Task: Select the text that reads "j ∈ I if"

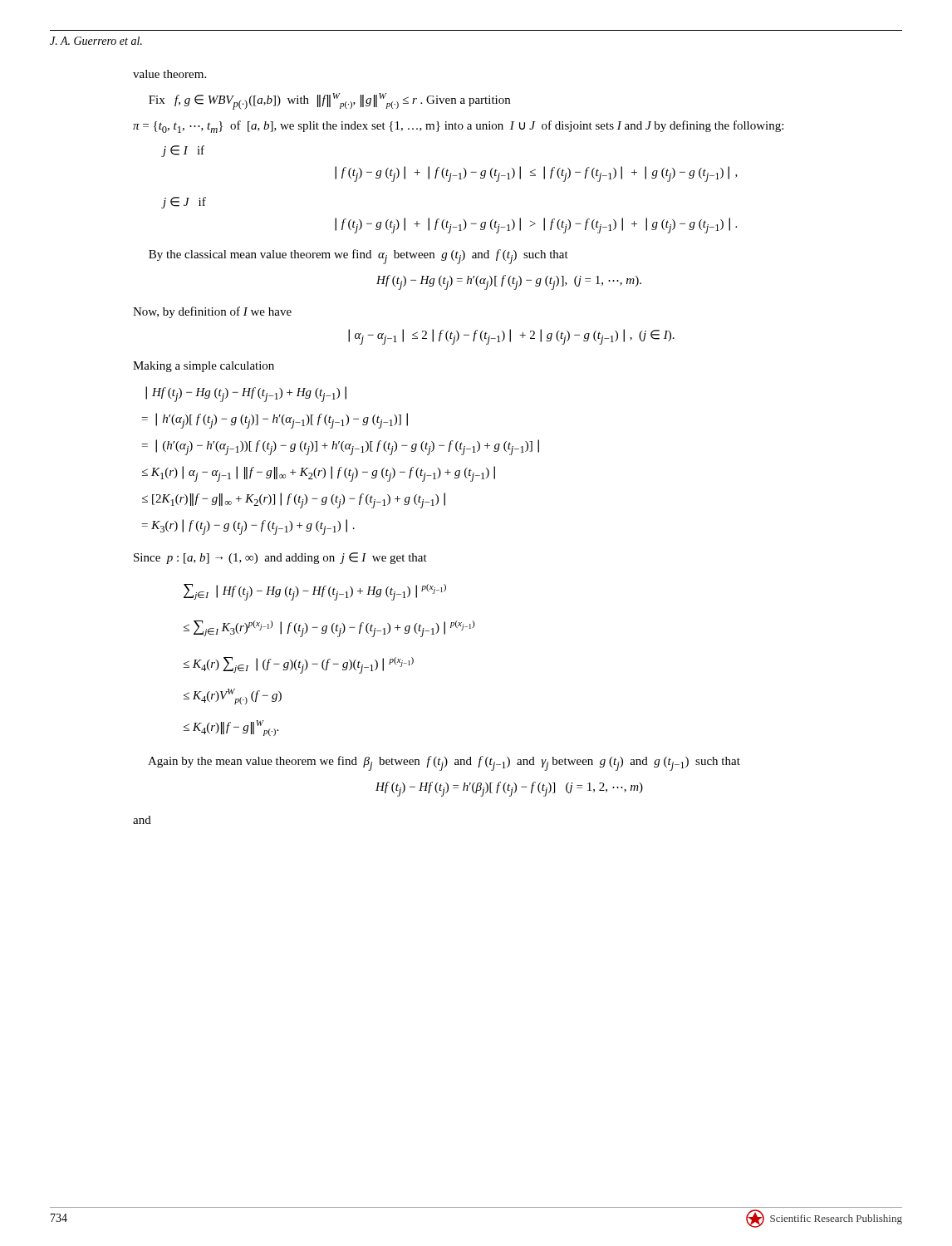Action: coord(184,150)
